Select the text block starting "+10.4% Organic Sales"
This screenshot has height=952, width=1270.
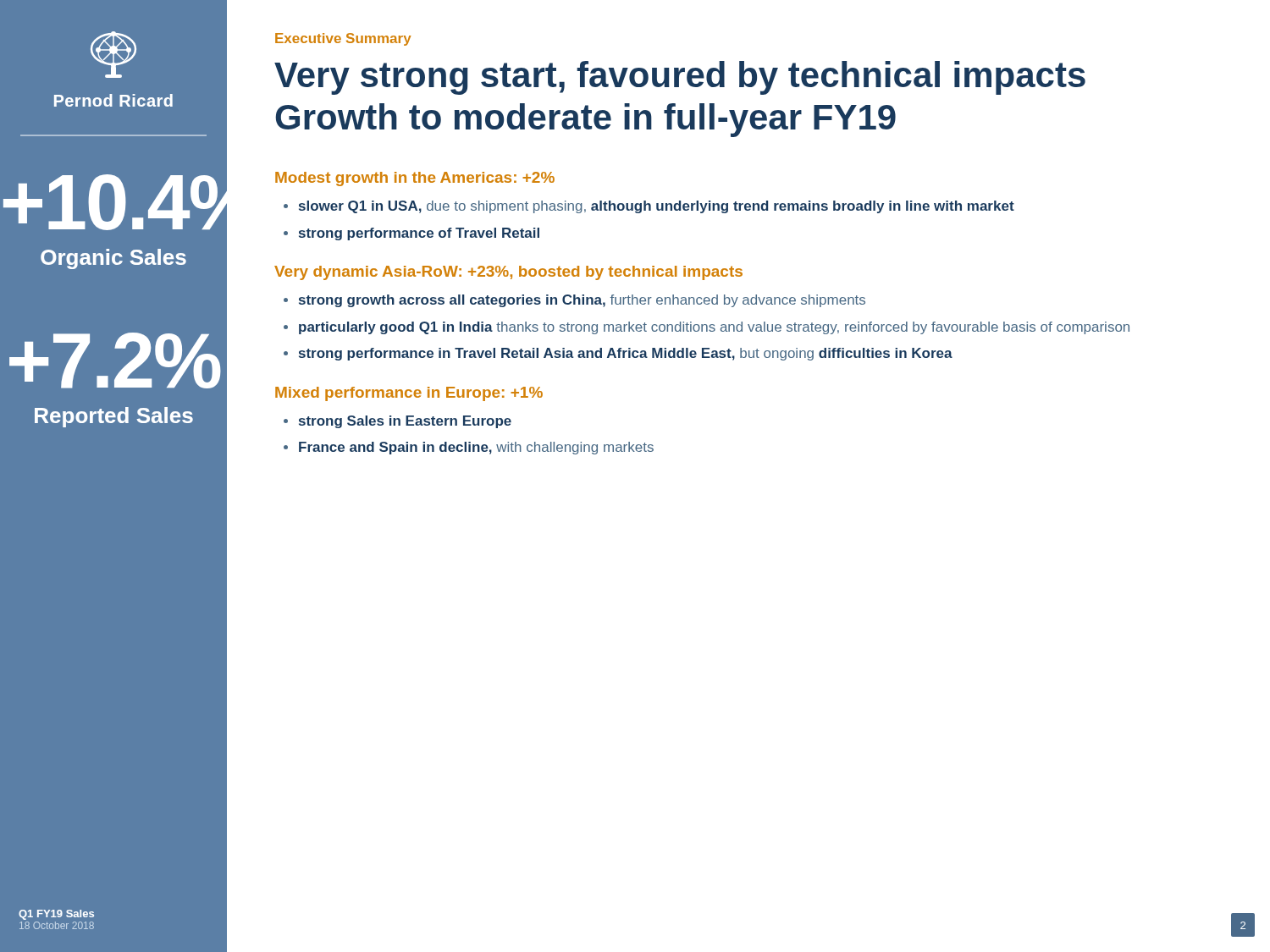pos(113,215)
